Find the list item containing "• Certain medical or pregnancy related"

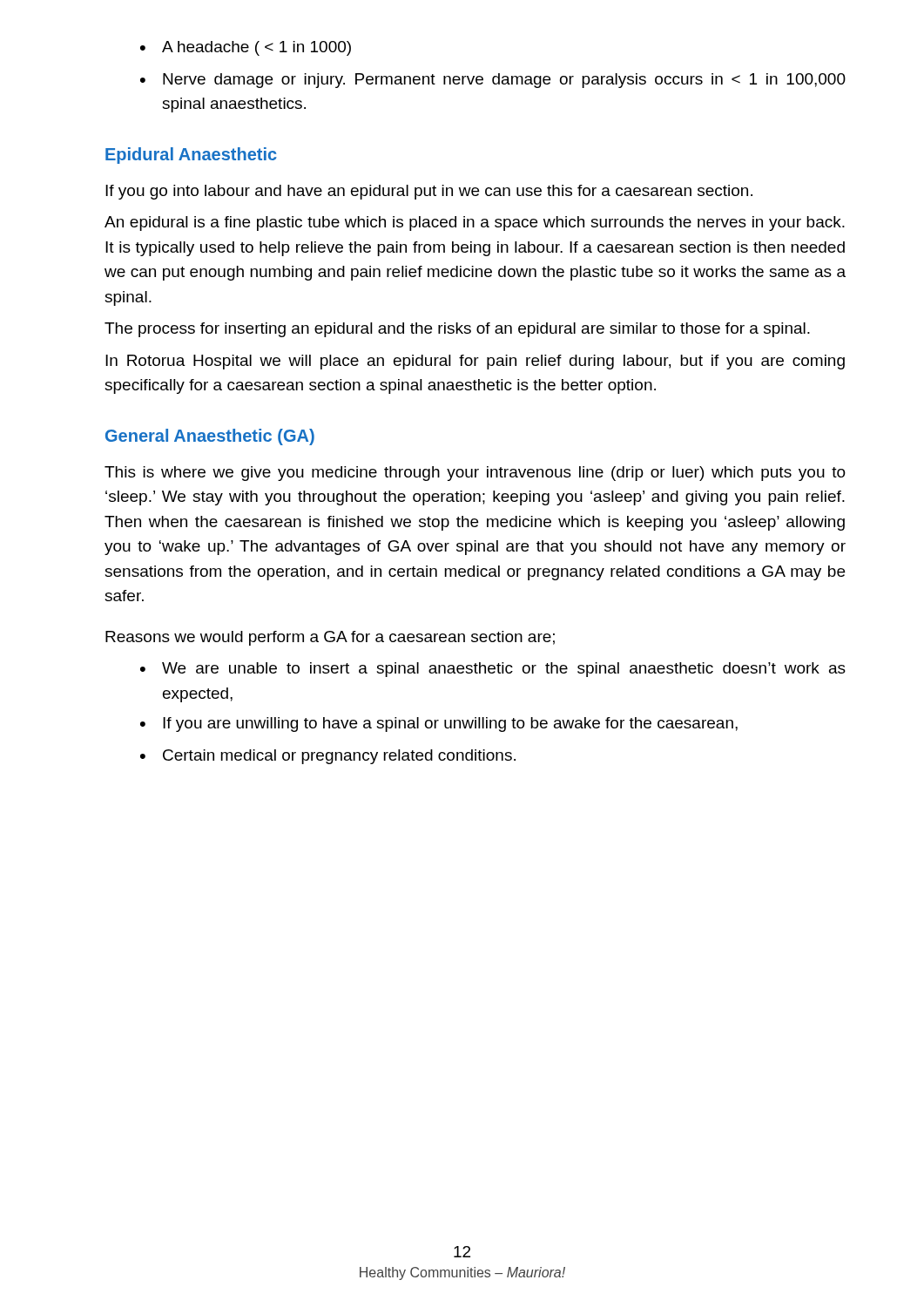pos(328,757)
